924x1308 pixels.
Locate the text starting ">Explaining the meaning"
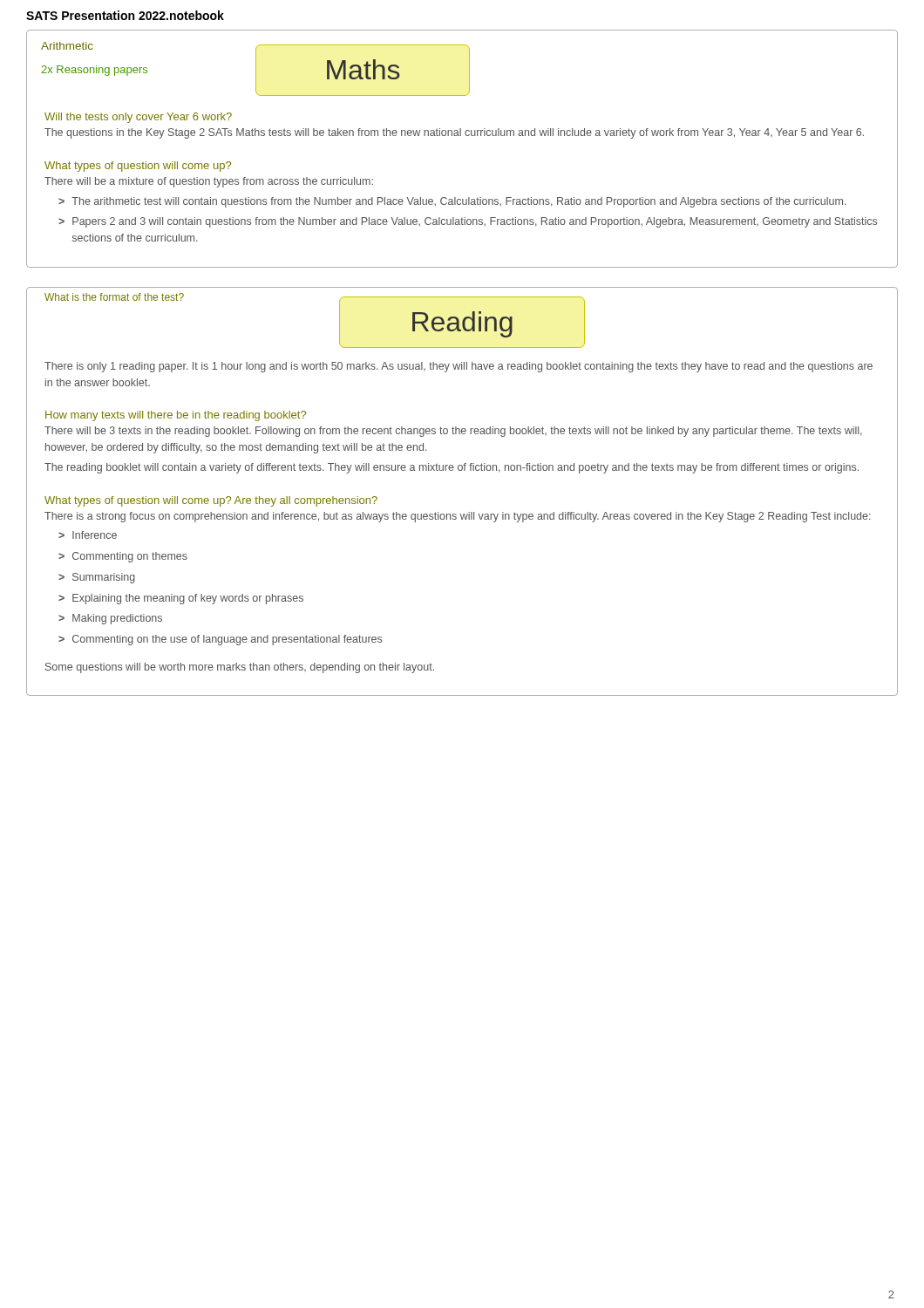(x=181, y=598)
